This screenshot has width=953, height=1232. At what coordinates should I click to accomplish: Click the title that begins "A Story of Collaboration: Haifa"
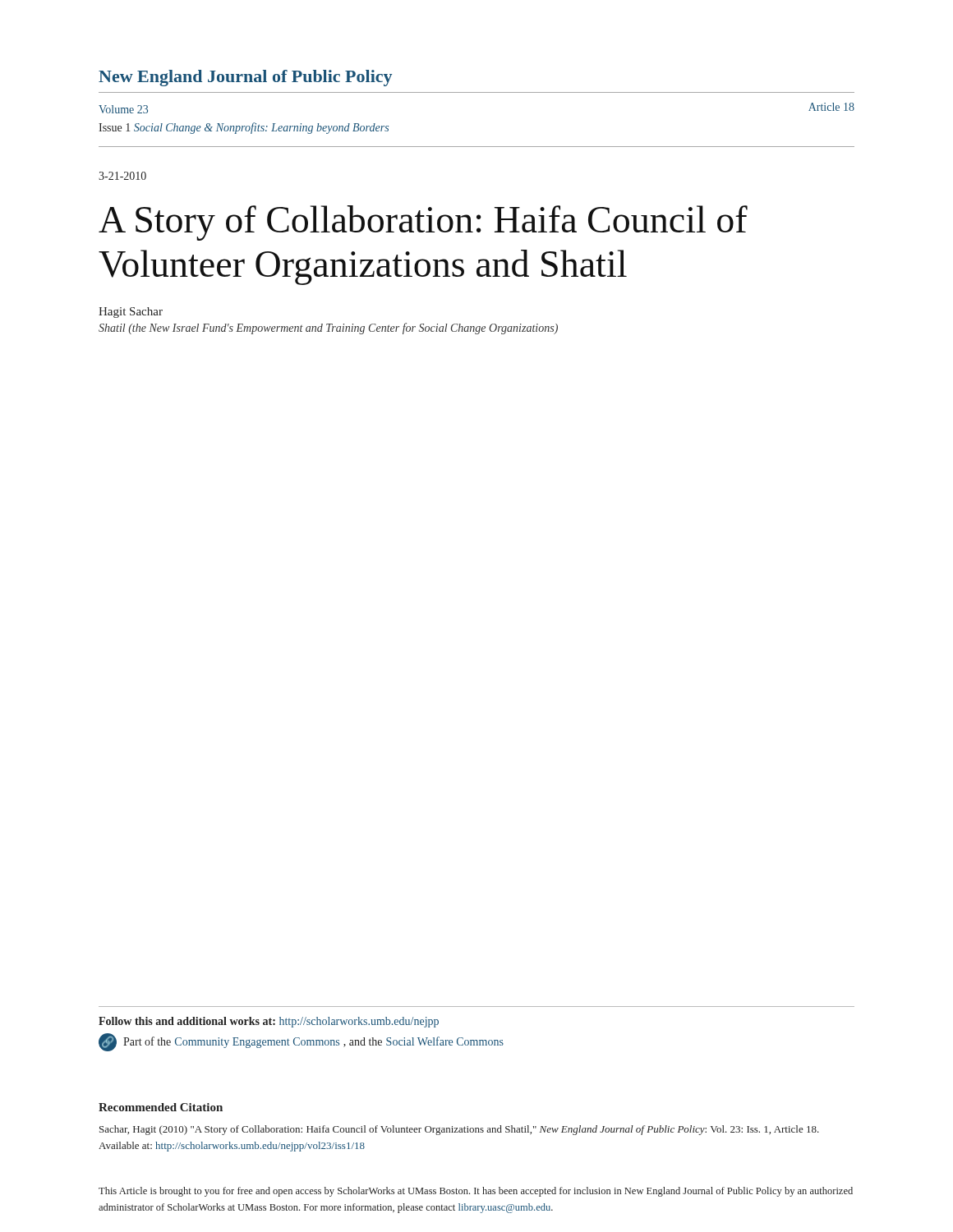(x=423, y=242)
